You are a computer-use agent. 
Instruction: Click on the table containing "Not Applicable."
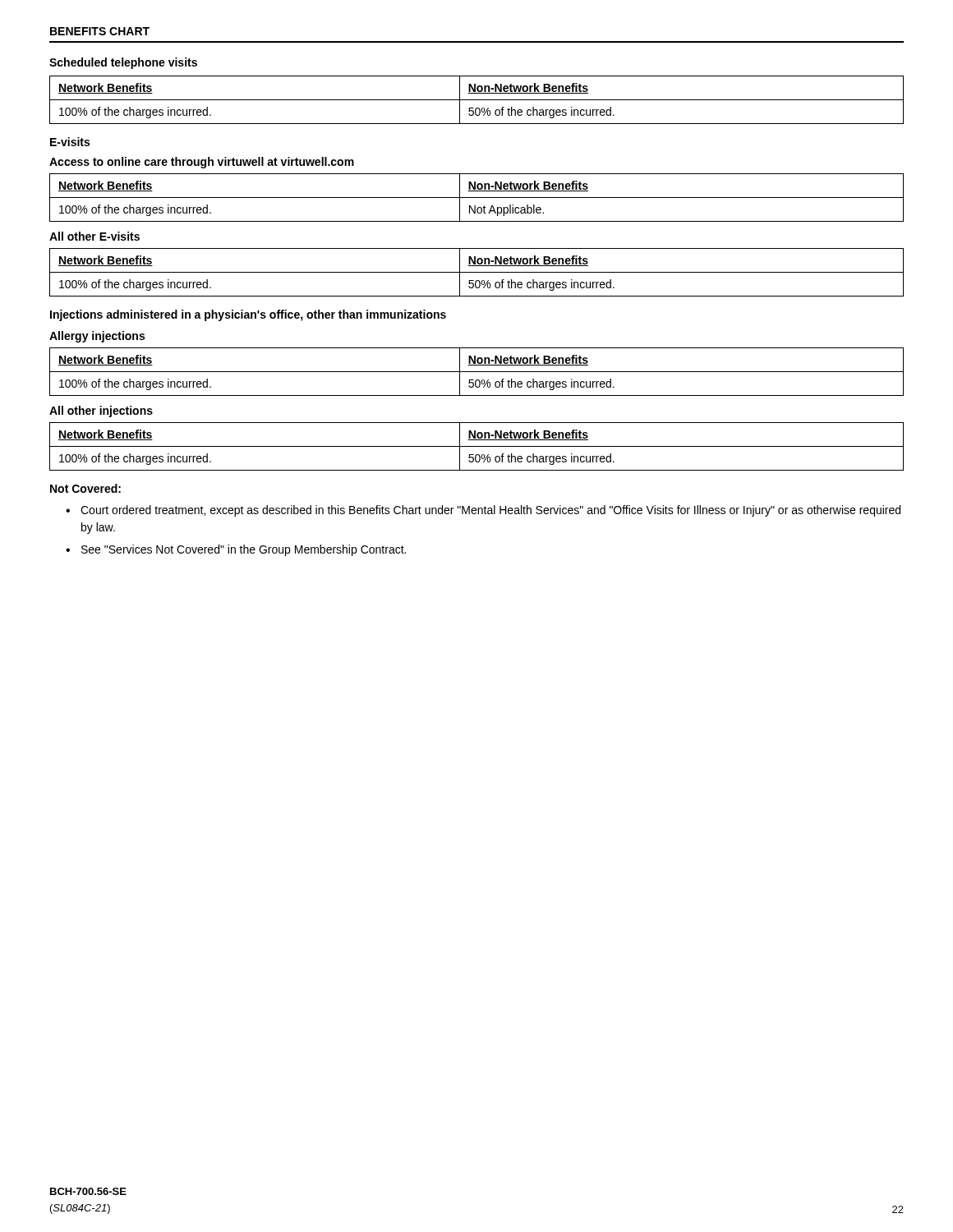476,198
